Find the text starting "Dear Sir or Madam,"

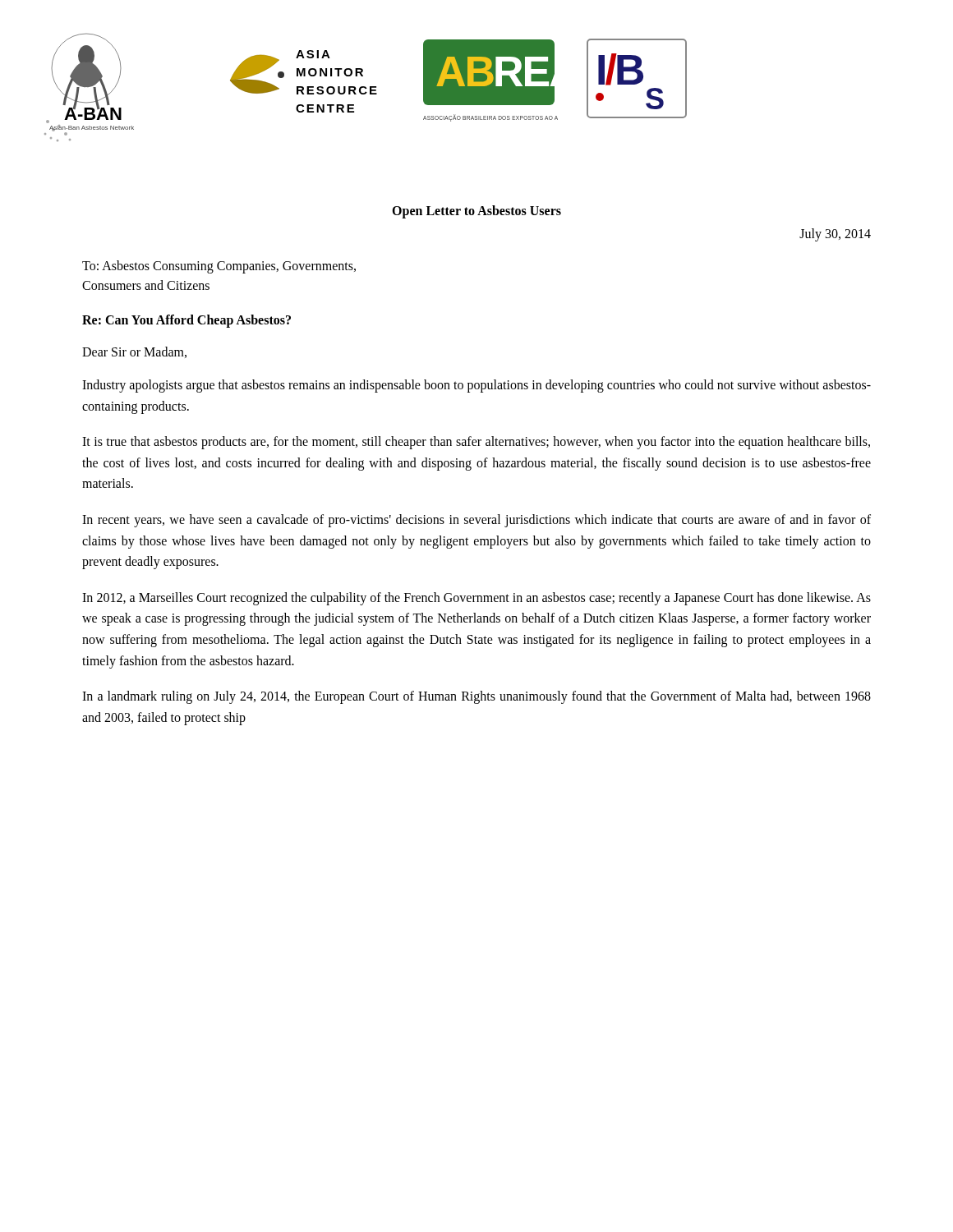point(135,352)
